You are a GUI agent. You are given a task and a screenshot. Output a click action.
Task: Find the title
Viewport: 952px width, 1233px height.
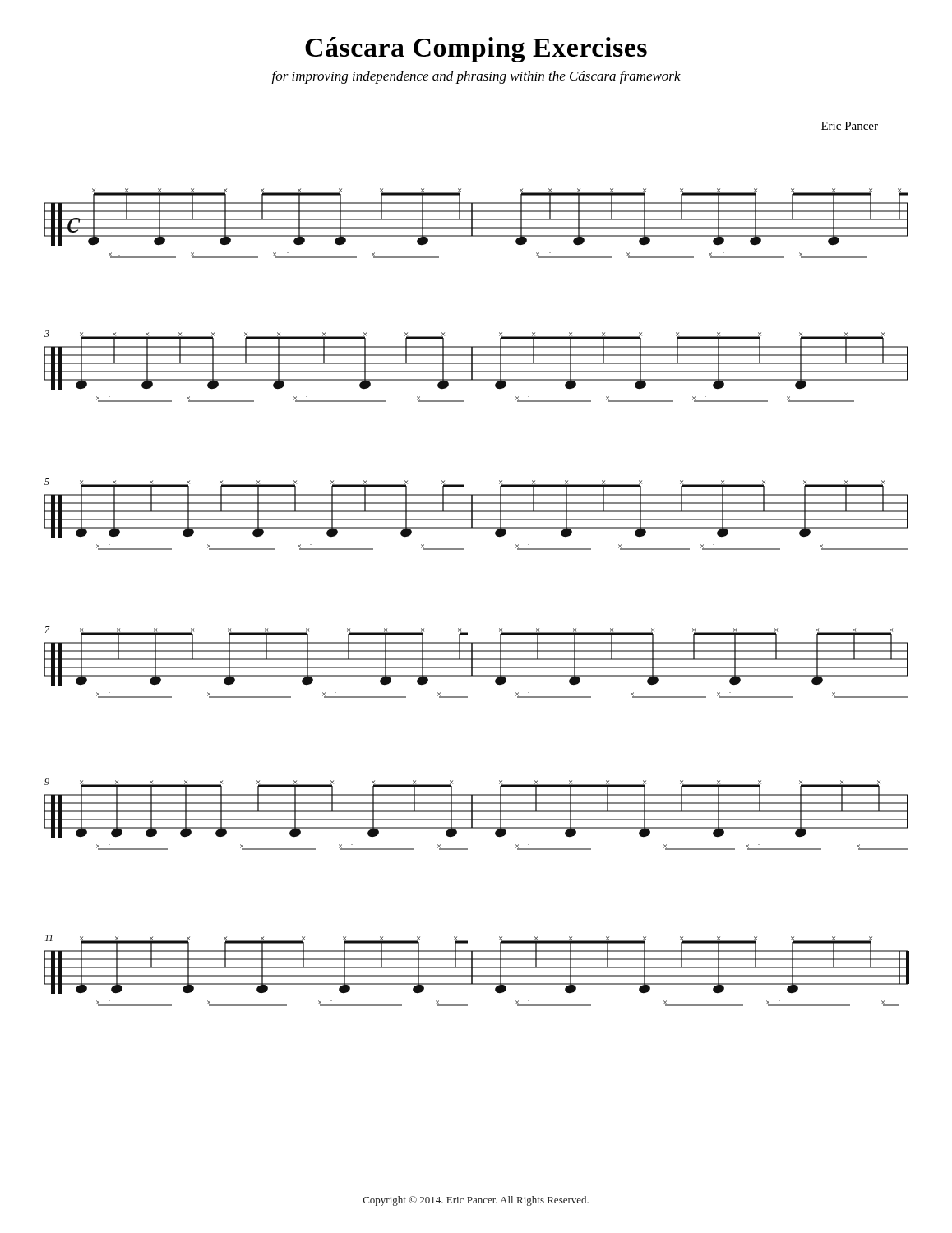click(x=476, y=58)
